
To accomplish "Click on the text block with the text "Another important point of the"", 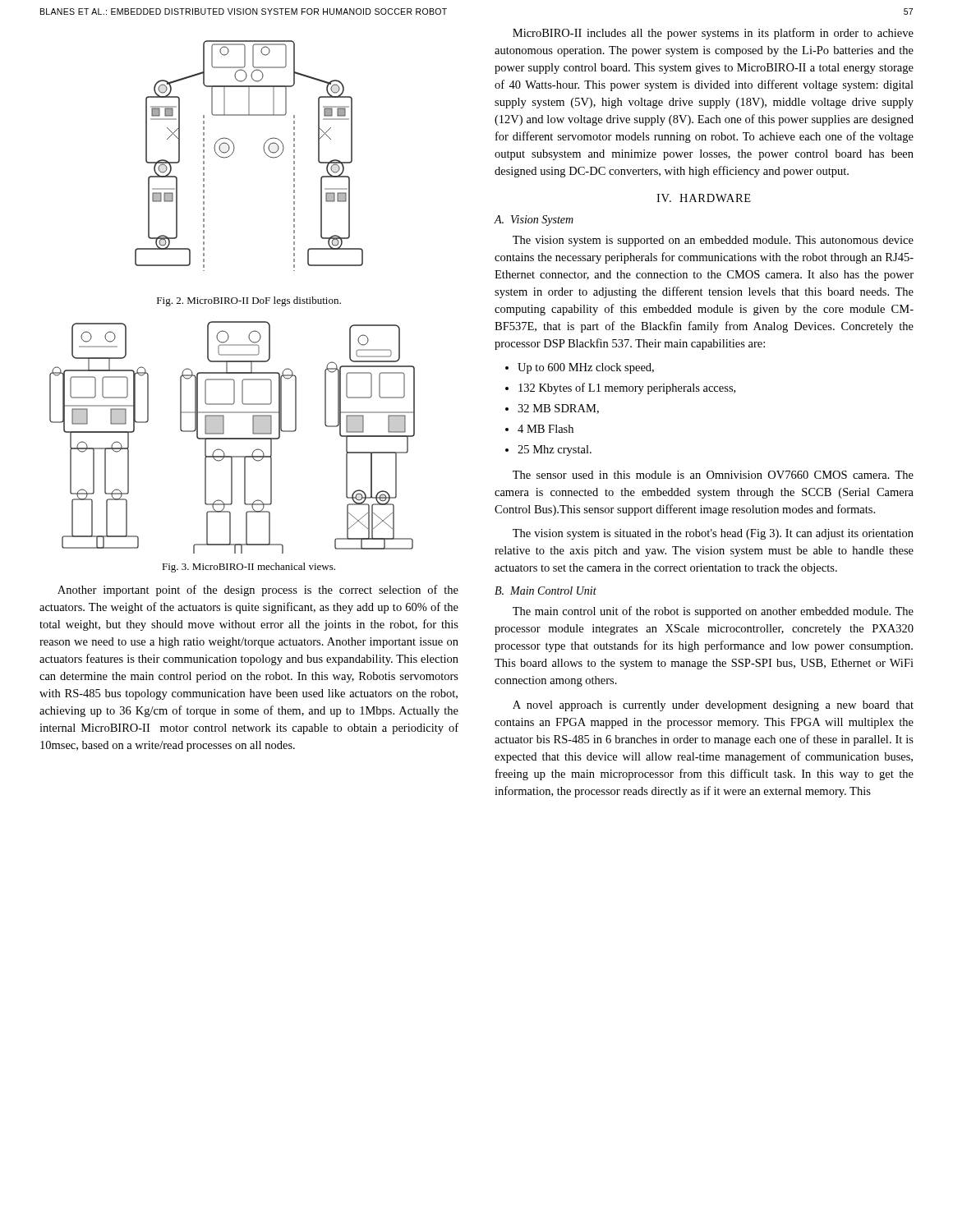I will pyautogui.click(x=249, y=668).
